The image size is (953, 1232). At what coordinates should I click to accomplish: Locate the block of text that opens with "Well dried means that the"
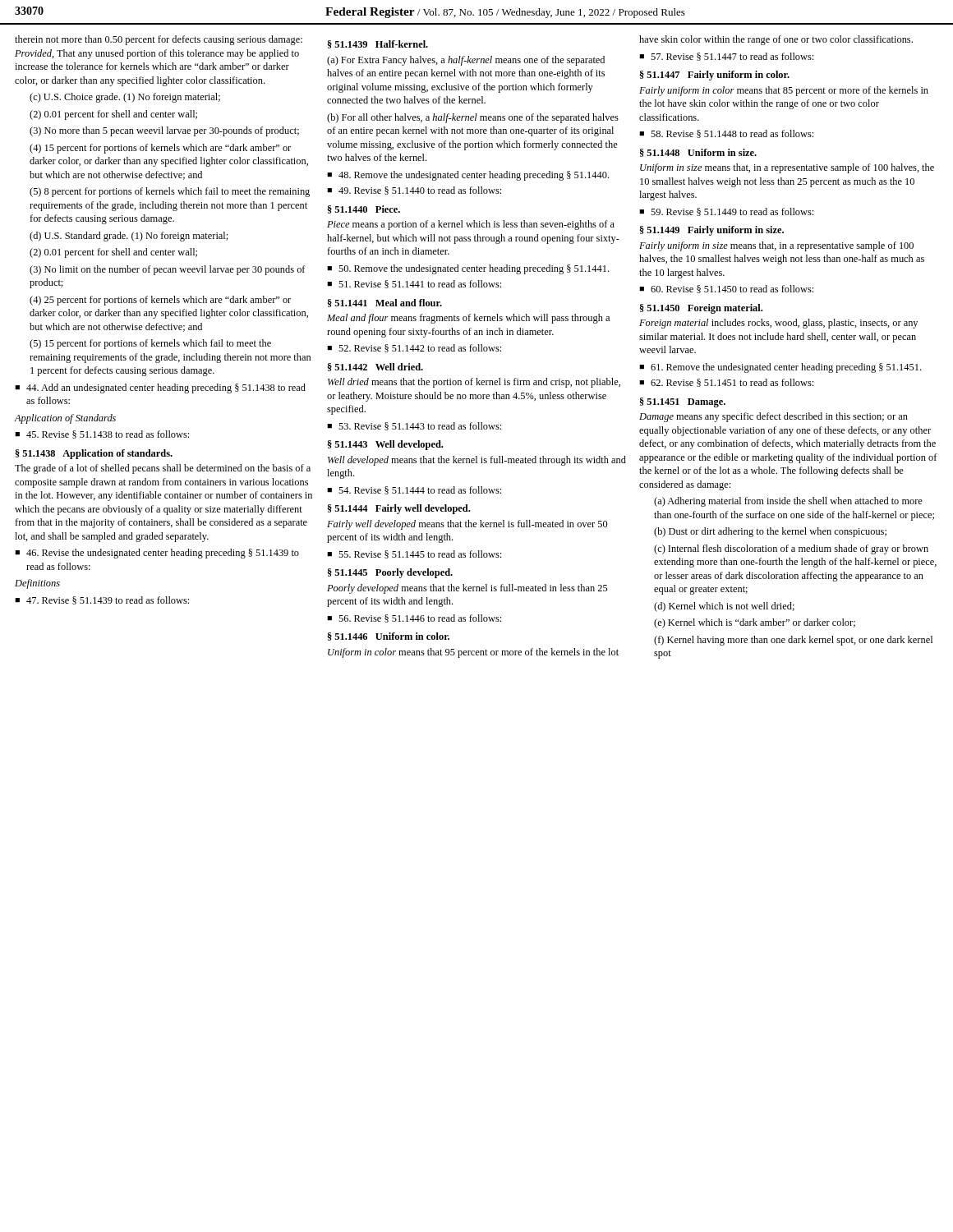476,396
